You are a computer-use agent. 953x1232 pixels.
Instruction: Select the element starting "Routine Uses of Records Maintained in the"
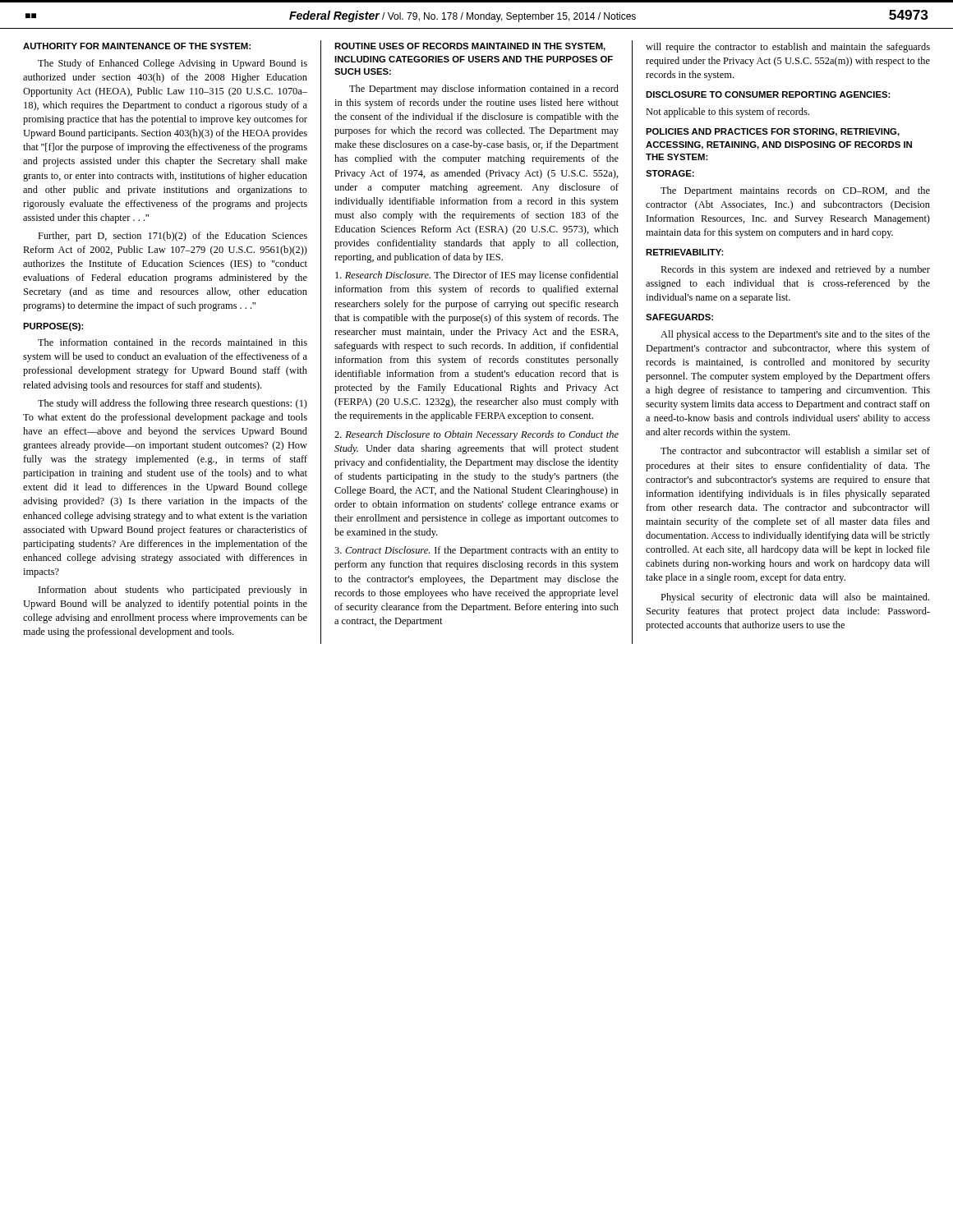click(474, 59)
